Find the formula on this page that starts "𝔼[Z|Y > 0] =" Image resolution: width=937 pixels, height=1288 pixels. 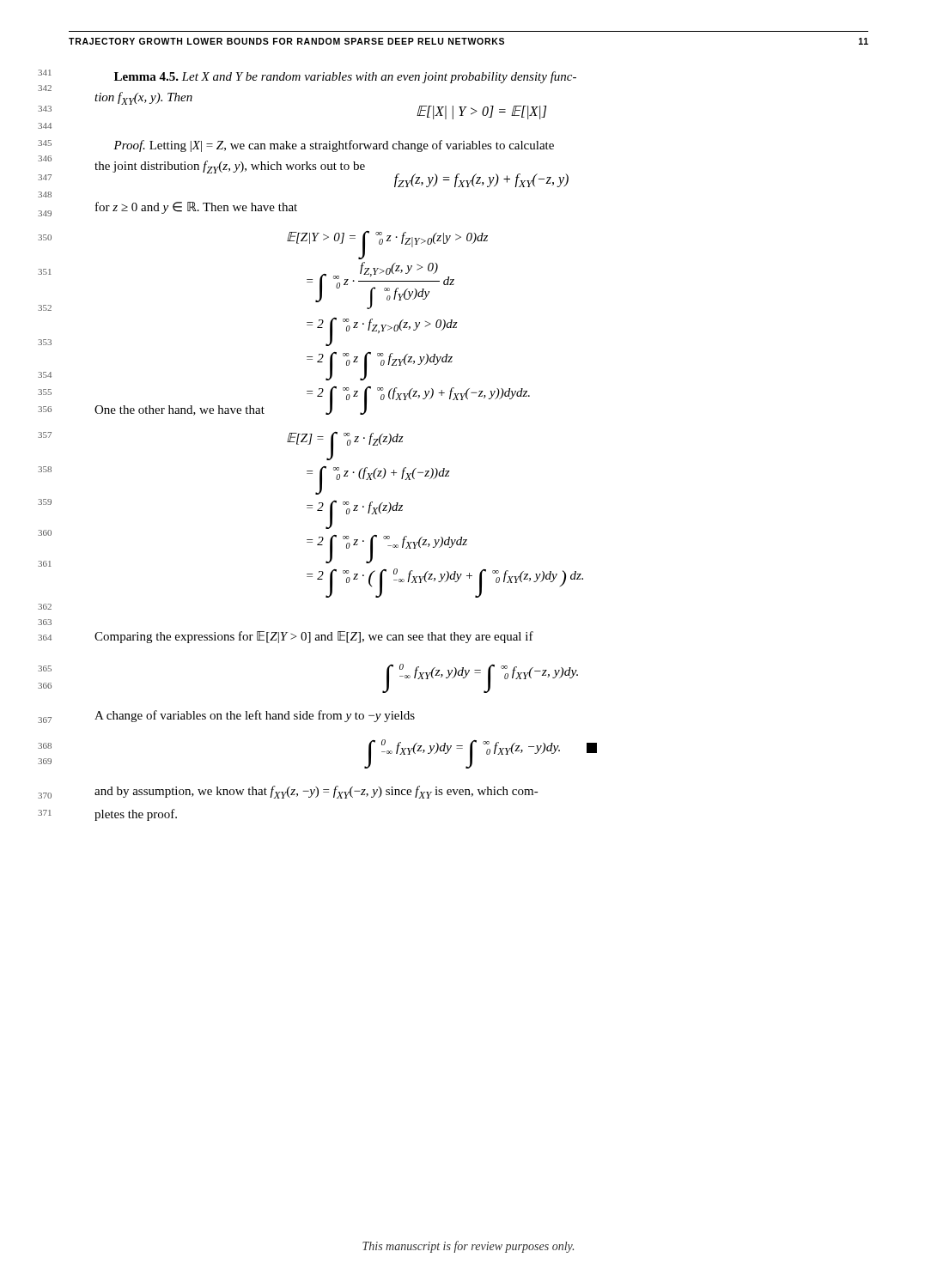tap(312, 321)
